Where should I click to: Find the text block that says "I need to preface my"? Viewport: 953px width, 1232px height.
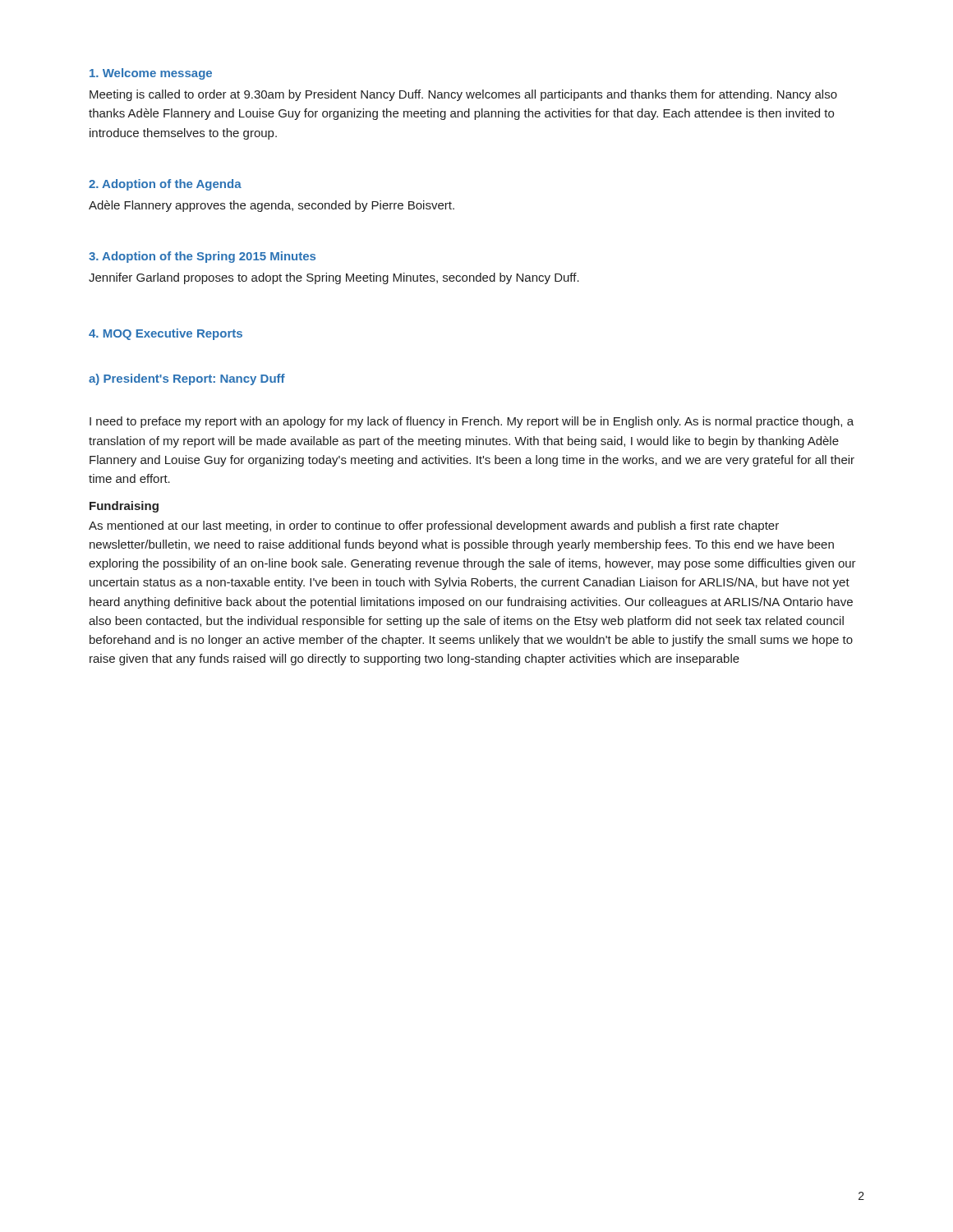pyautogui.click(x=476, y=450)
